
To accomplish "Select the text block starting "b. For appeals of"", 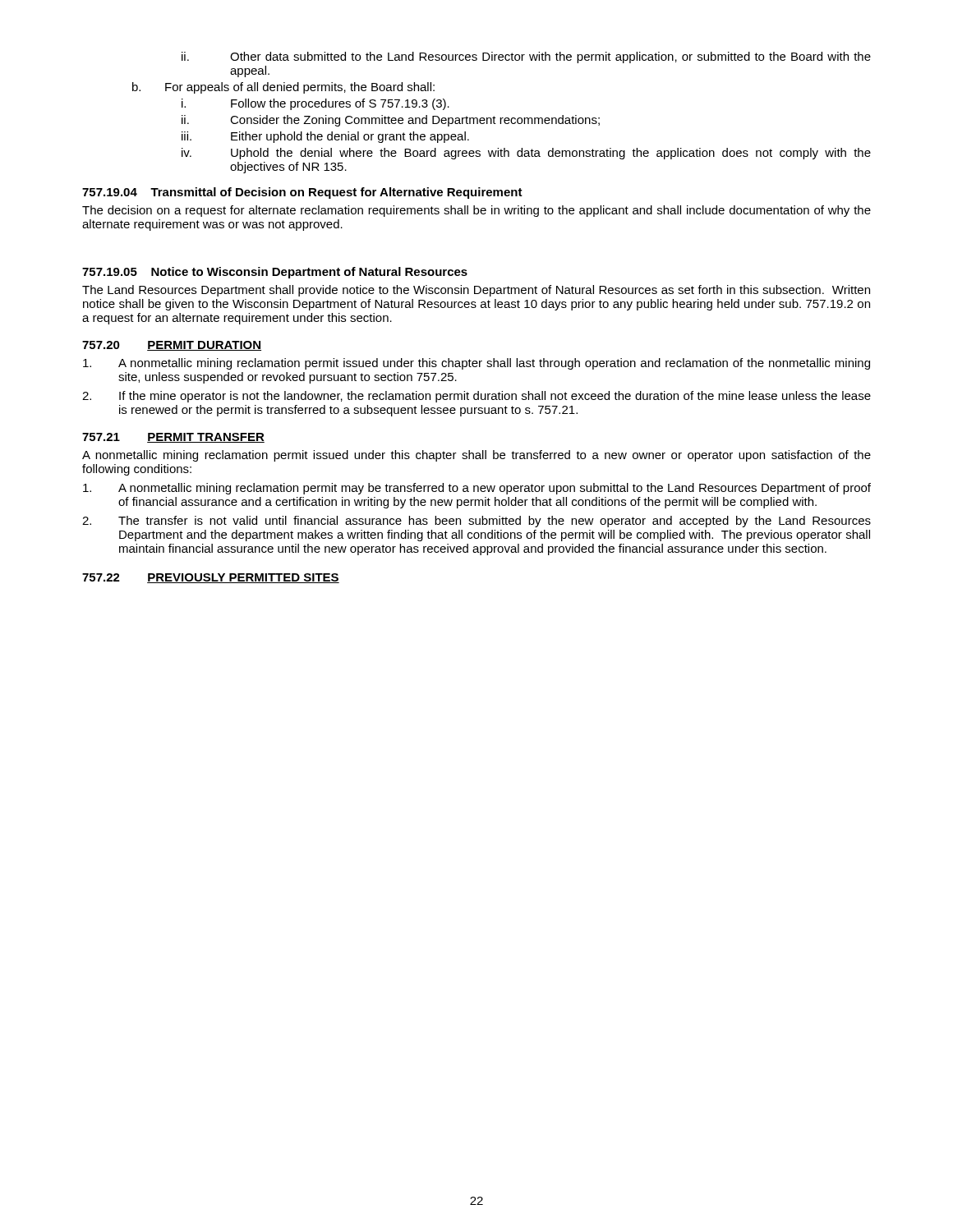I will (283, 88).
